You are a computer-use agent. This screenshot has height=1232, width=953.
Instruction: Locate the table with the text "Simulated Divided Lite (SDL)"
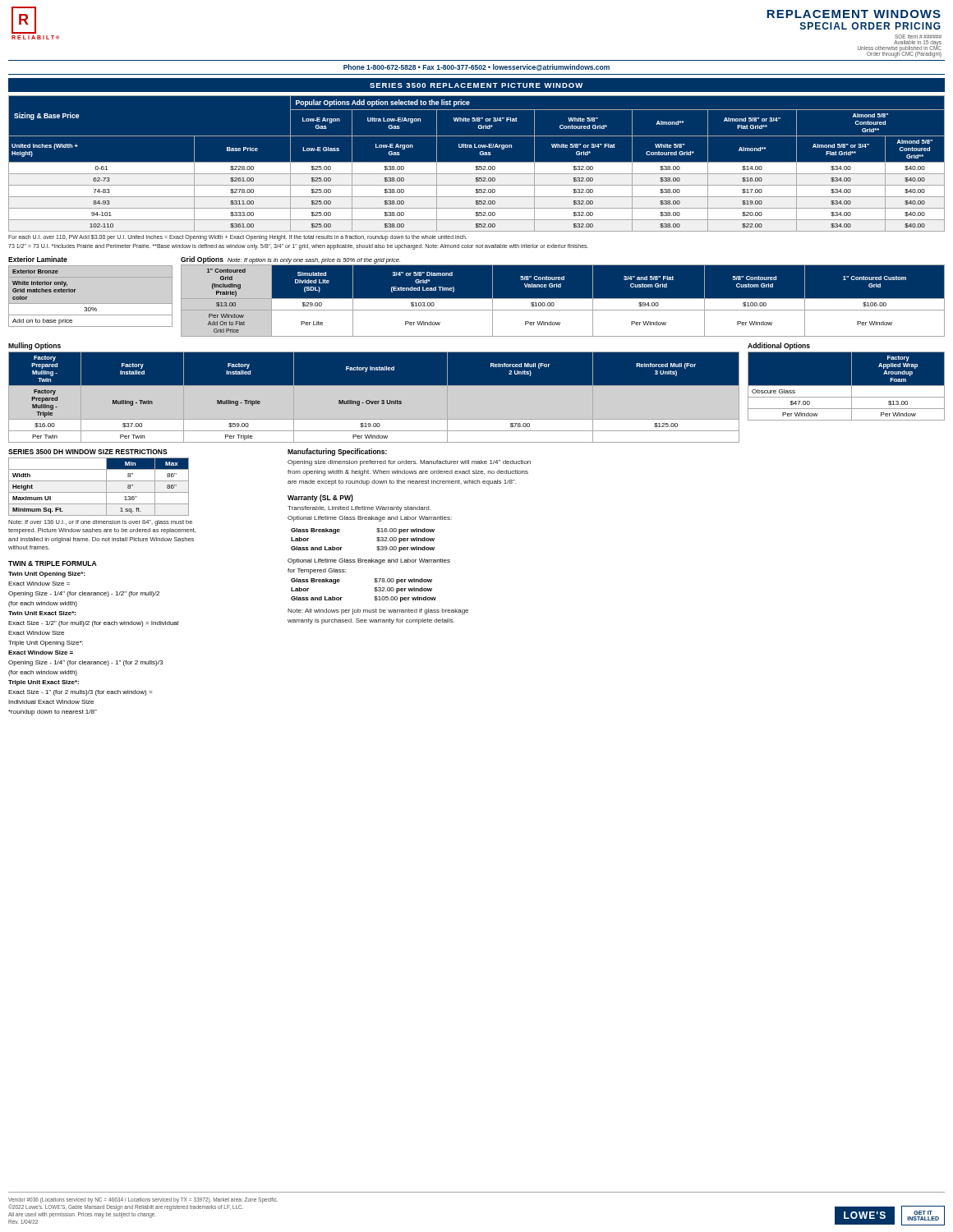coord(563,296)
